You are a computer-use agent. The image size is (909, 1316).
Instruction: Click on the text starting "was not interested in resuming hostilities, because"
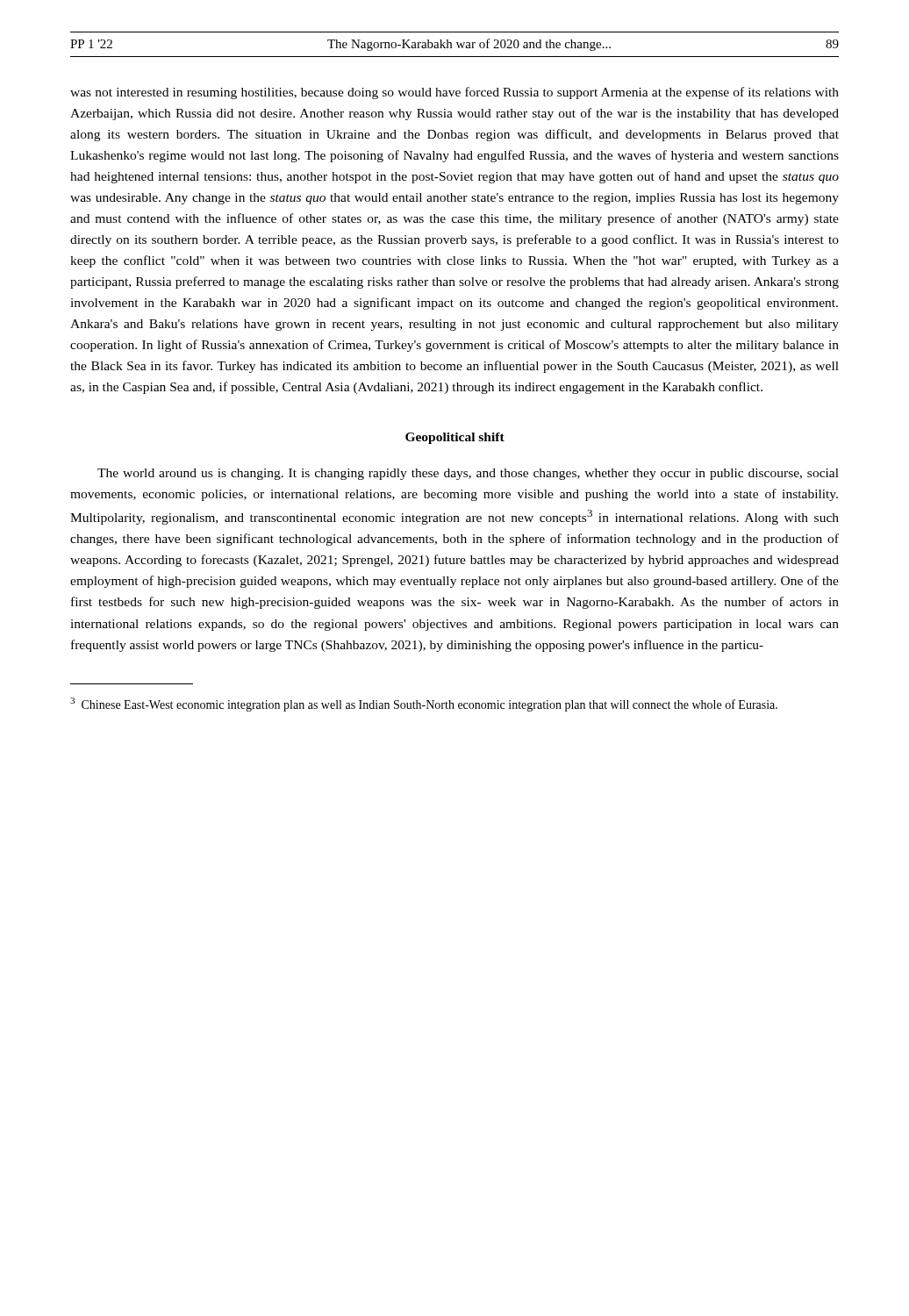coord(454,240)
